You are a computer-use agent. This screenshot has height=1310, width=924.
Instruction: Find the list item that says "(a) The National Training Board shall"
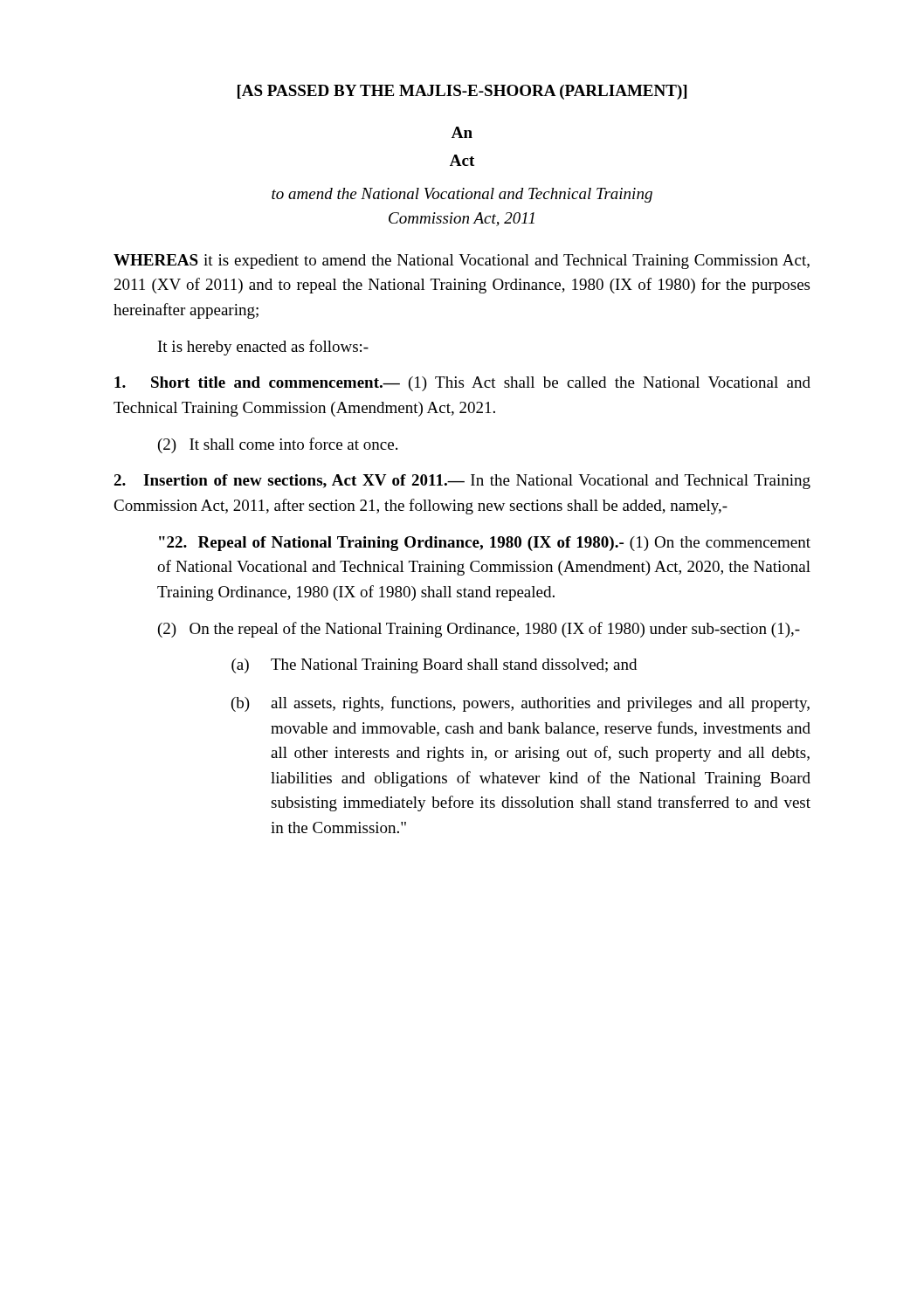[x=510, y=665]
